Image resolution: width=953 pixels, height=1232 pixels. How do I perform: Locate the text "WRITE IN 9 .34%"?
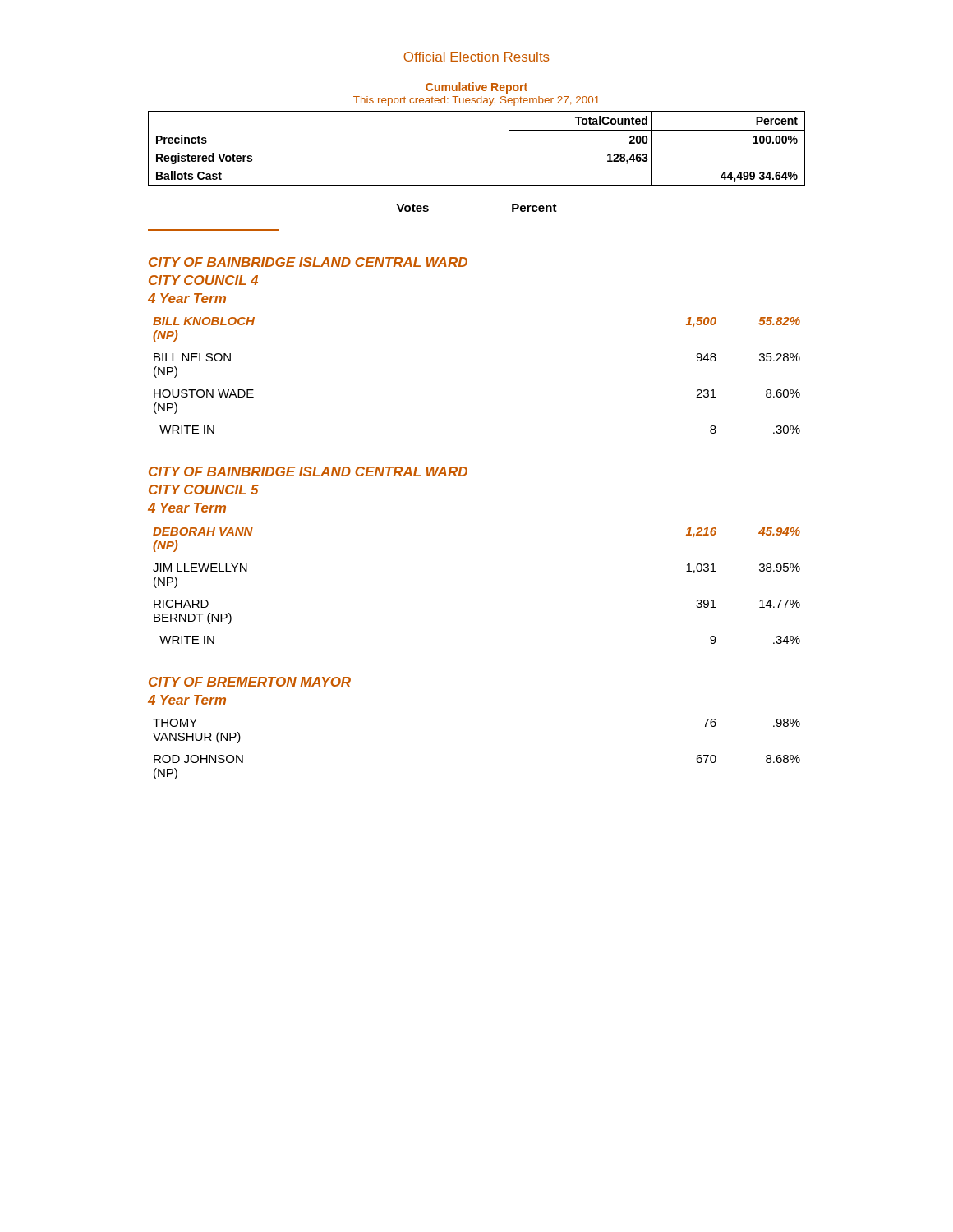[188, 639]
